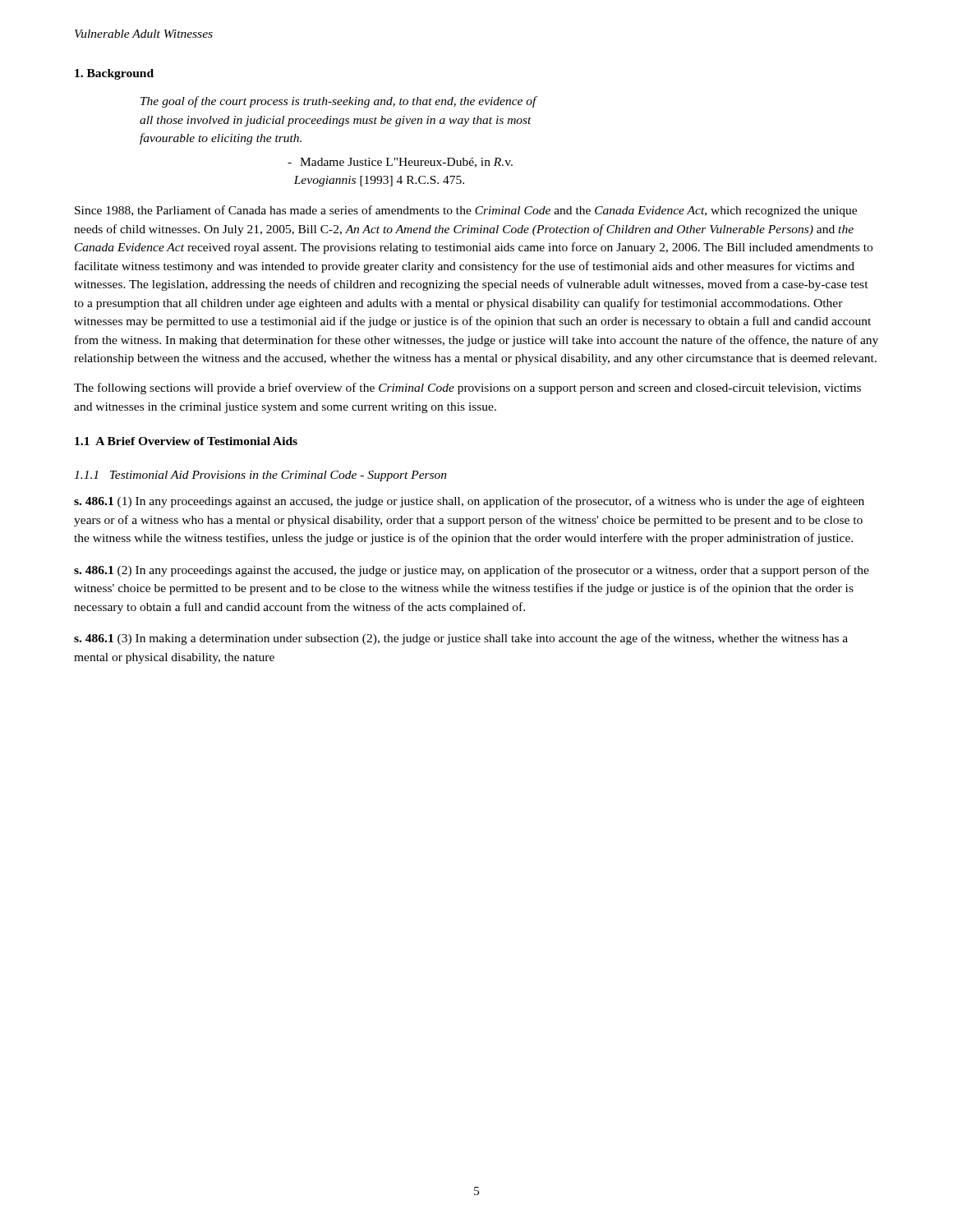Point to the block starting "s. 486.1 (2) In any proceedings against"
This screenshot has height=1232, width=953.
pyautogui.click(x=472, y=588)
